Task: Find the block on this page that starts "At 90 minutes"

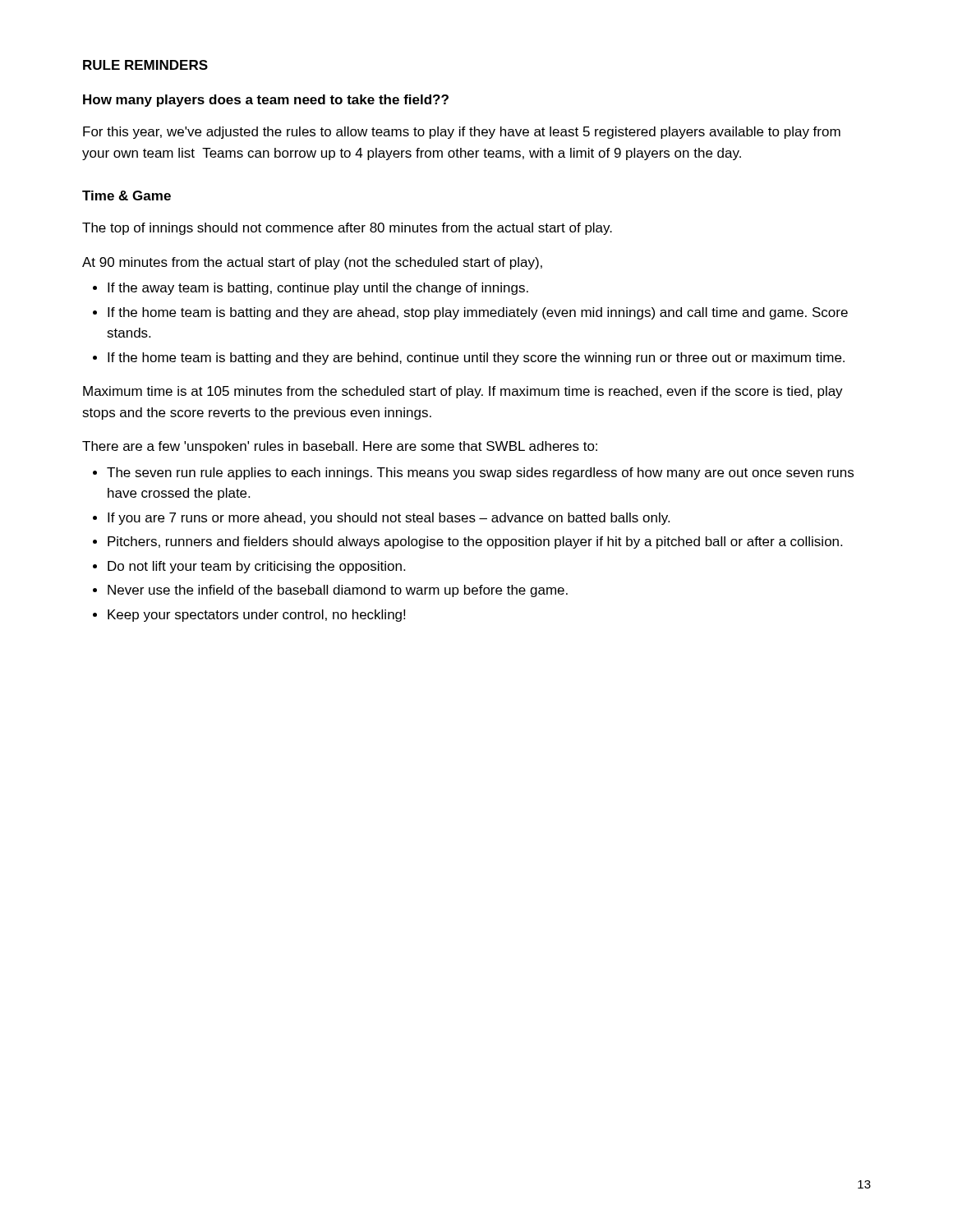Action: pos(313,262)
